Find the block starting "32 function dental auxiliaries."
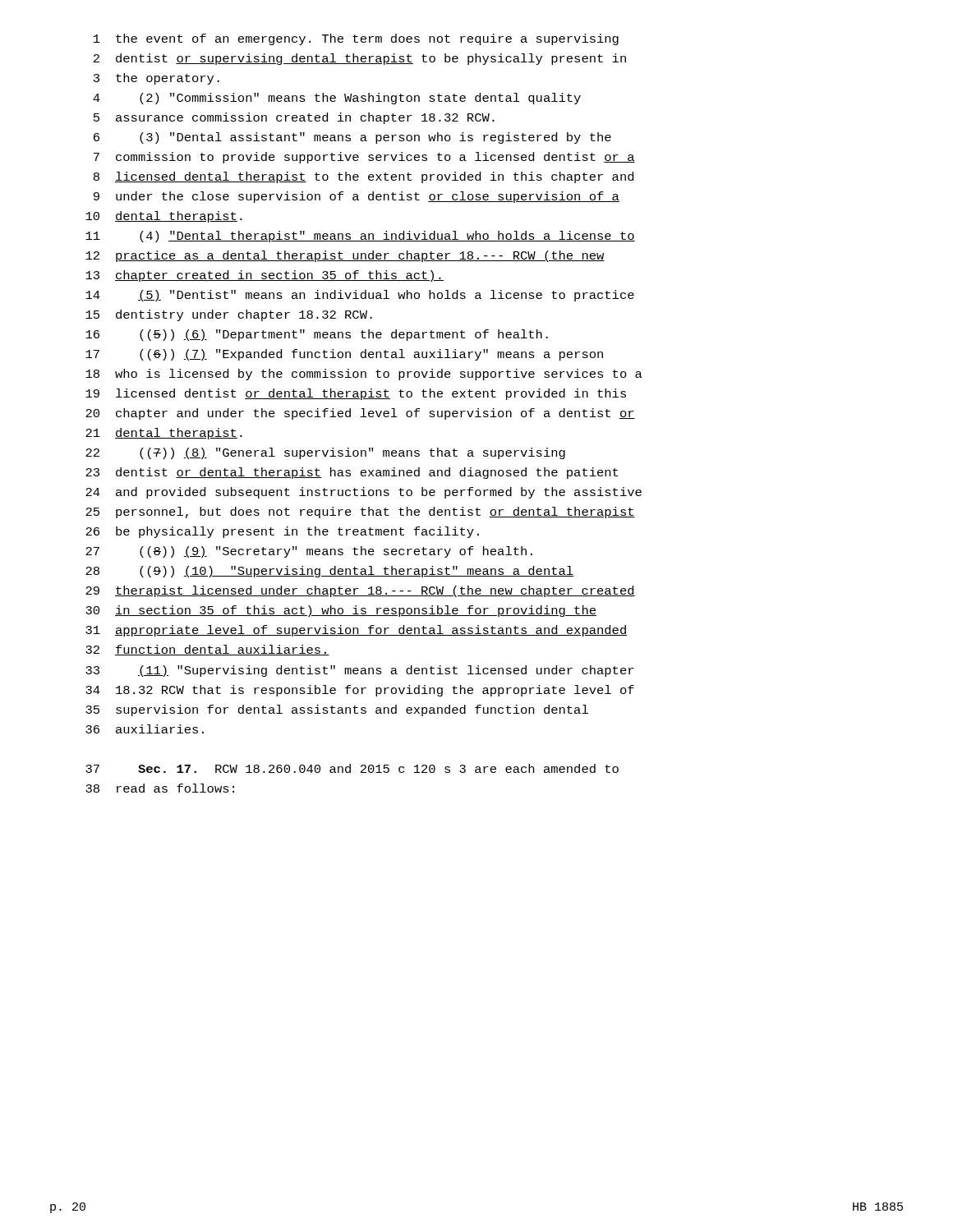Screen dimensions: 1232x953 197,651
